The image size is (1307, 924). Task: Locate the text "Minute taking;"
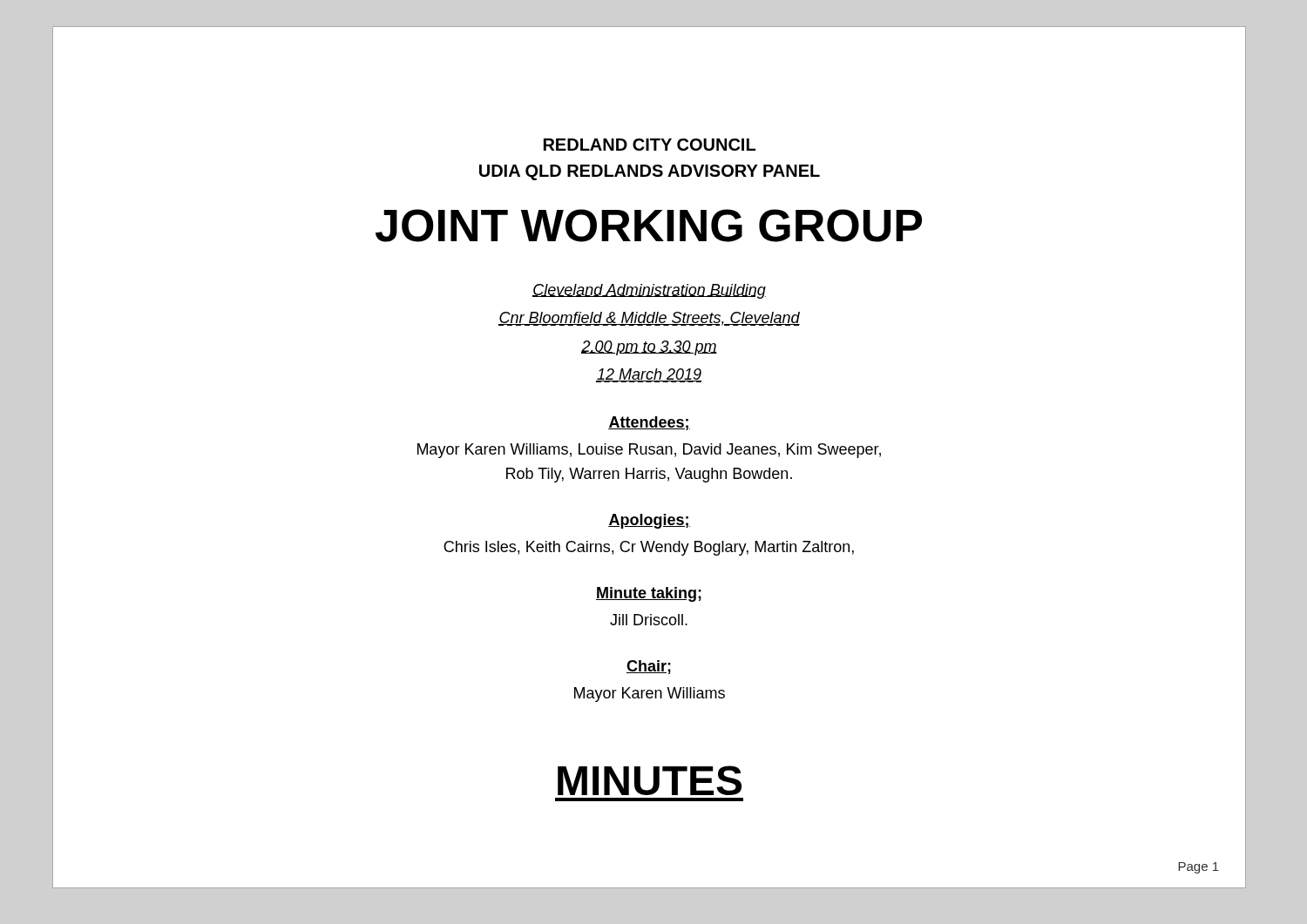(649, 593)
